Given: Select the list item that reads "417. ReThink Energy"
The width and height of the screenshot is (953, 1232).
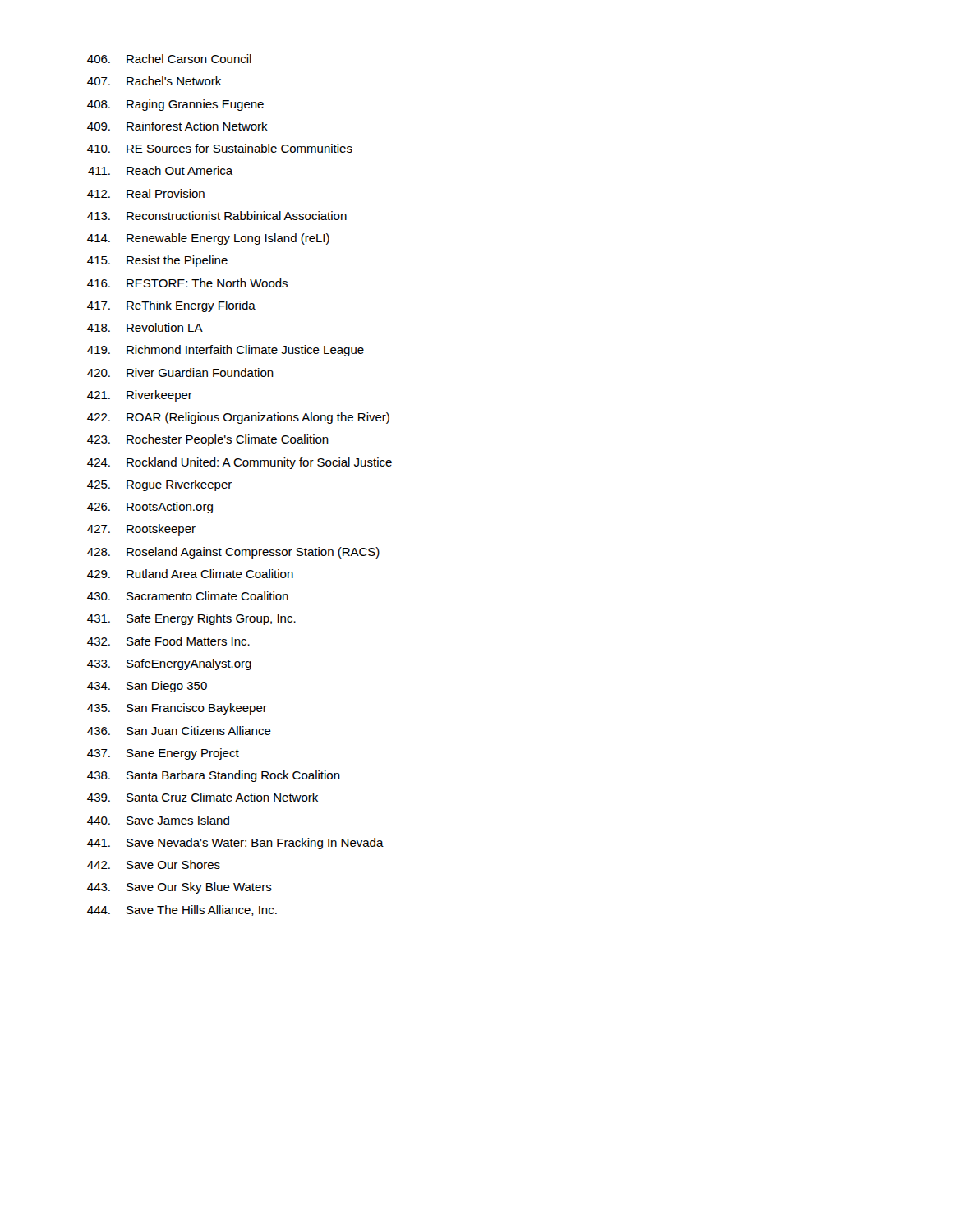Looking at the screenshot, I should coord(171,306).
